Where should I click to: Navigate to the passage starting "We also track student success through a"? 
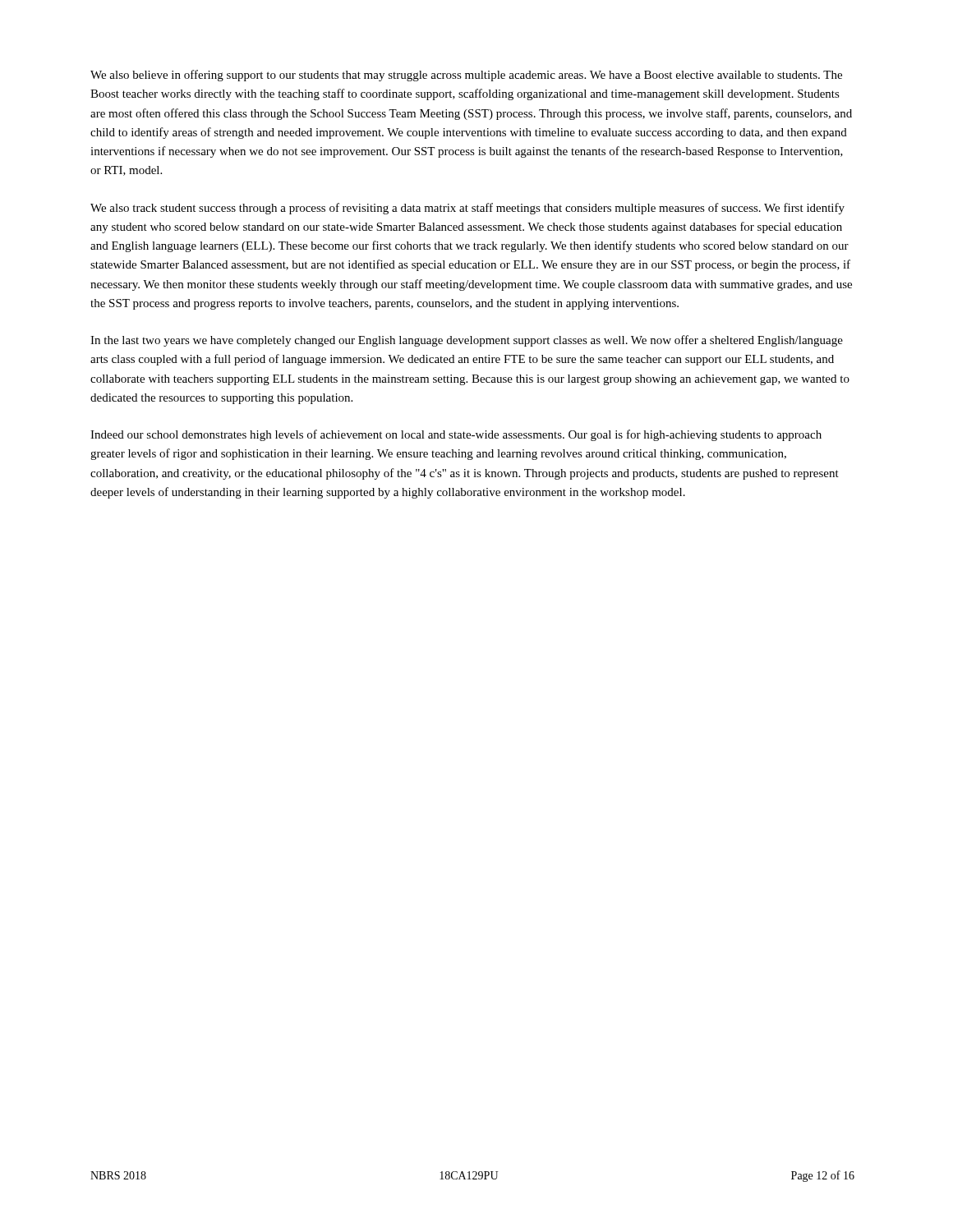tap(471, 255)
